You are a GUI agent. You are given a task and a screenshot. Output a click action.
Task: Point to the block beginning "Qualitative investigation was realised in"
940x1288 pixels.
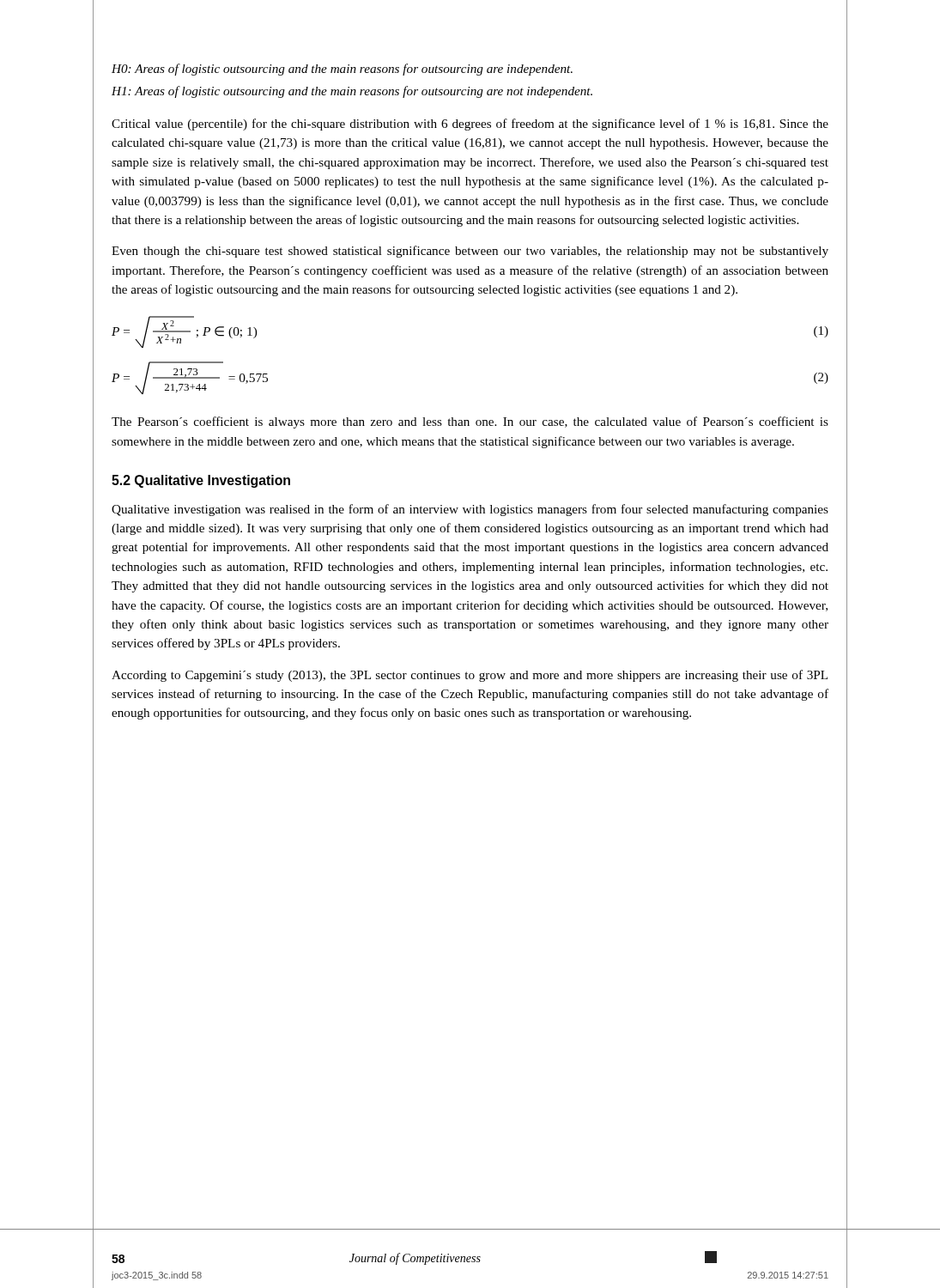tap(470, 576)
